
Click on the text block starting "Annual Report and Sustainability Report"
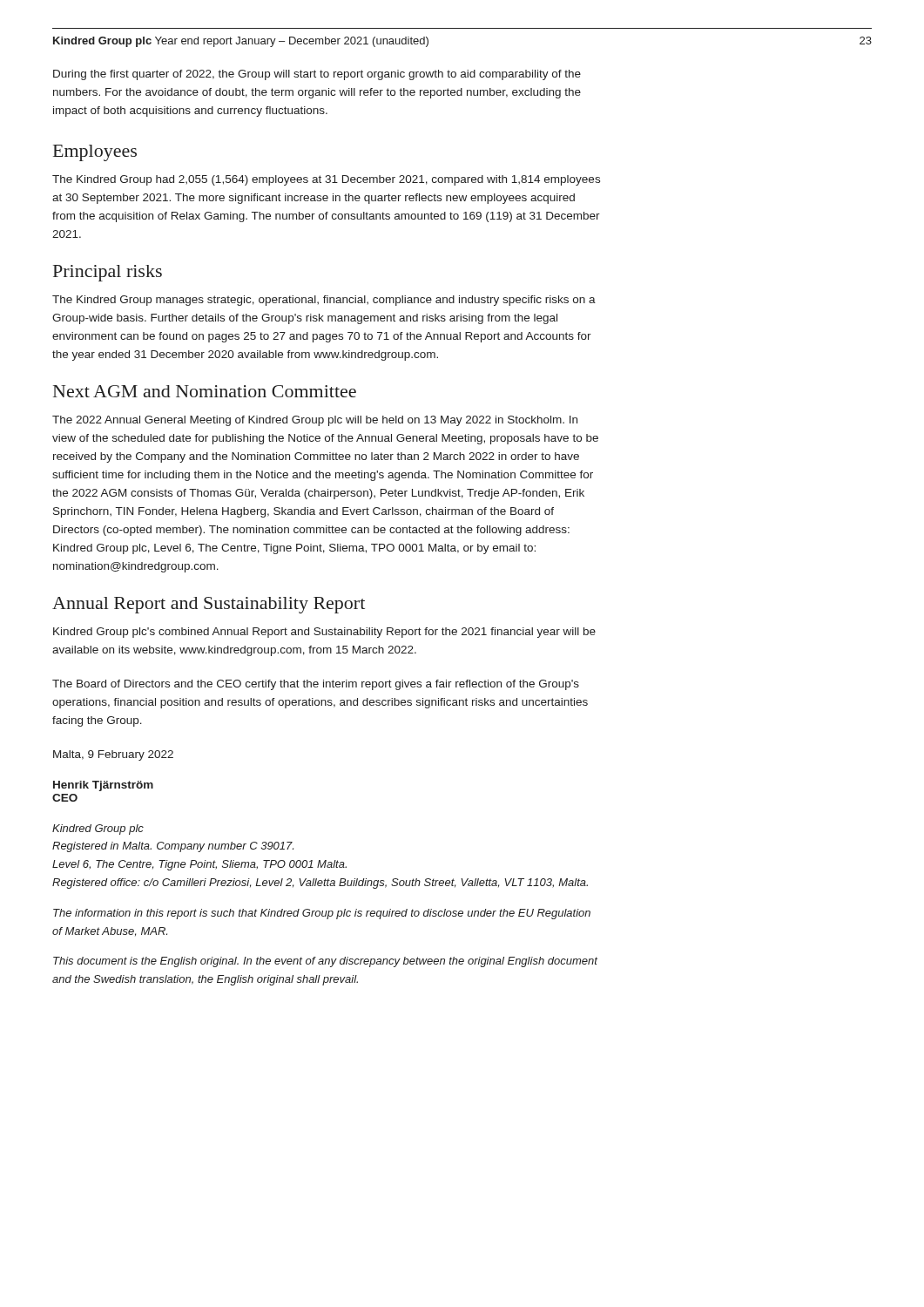(209, 602)
